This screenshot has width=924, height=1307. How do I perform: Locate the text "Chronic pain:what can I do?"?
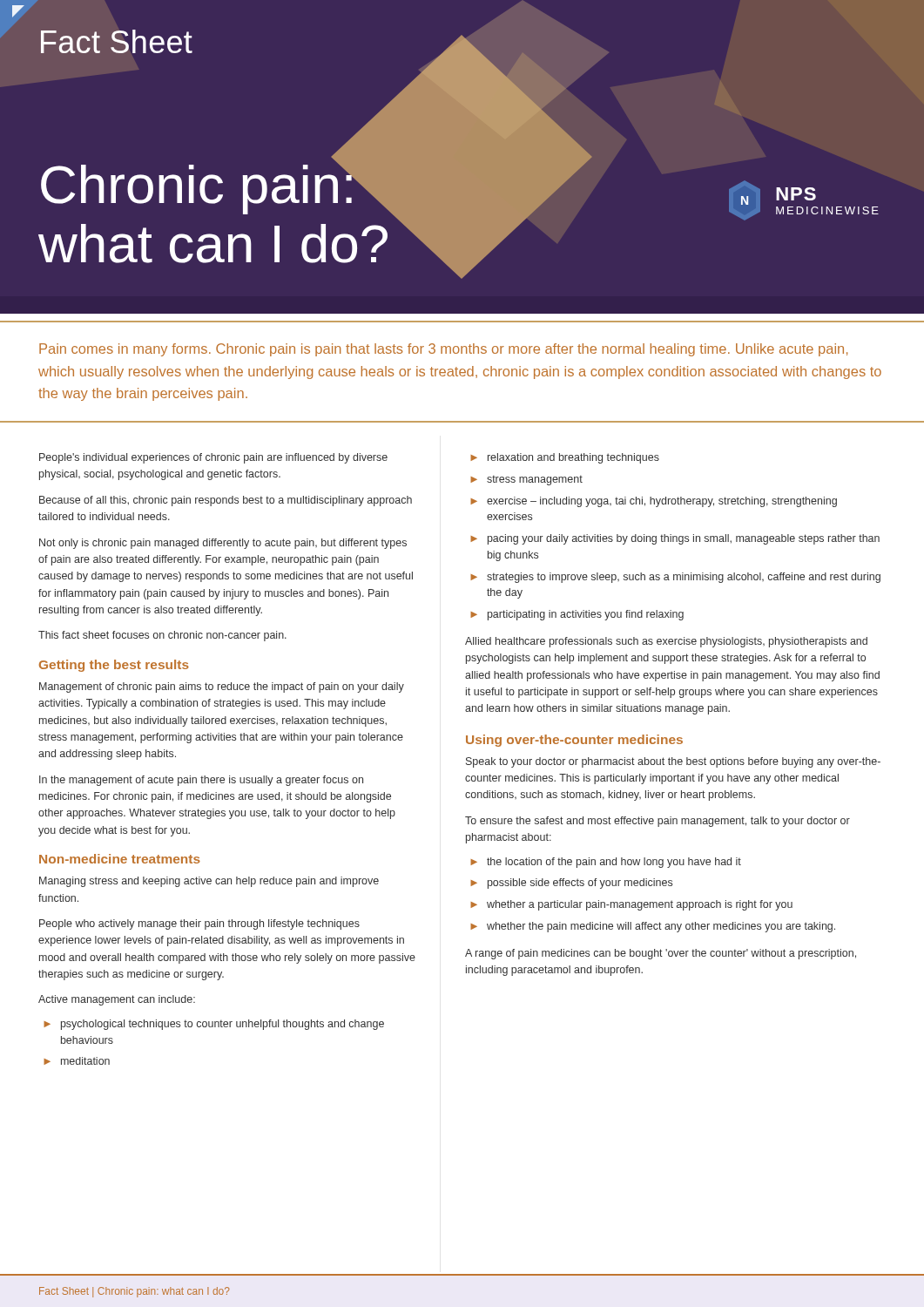pos(214,214)
